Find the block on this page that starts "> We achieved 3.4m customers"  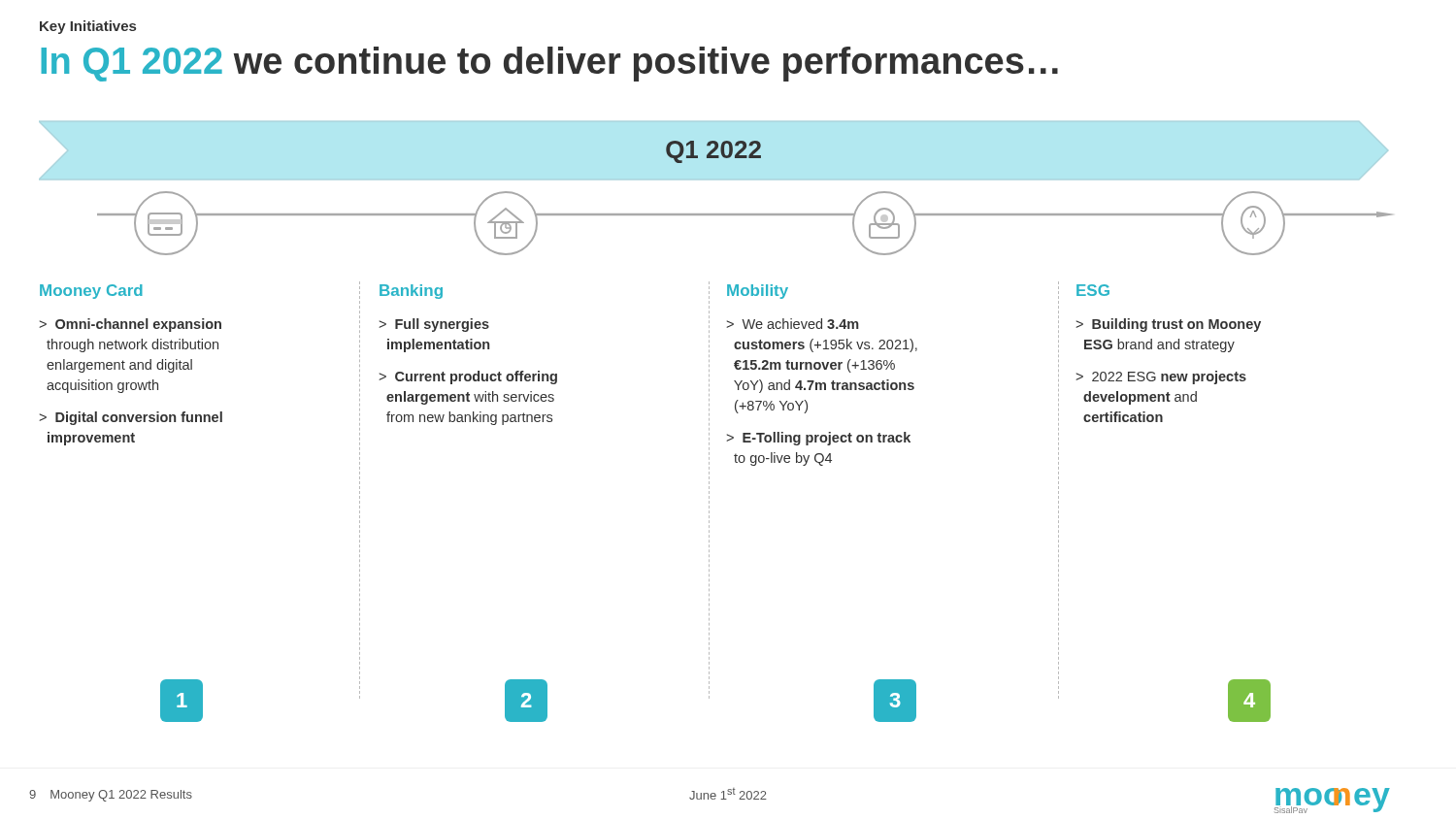point(822,365)
